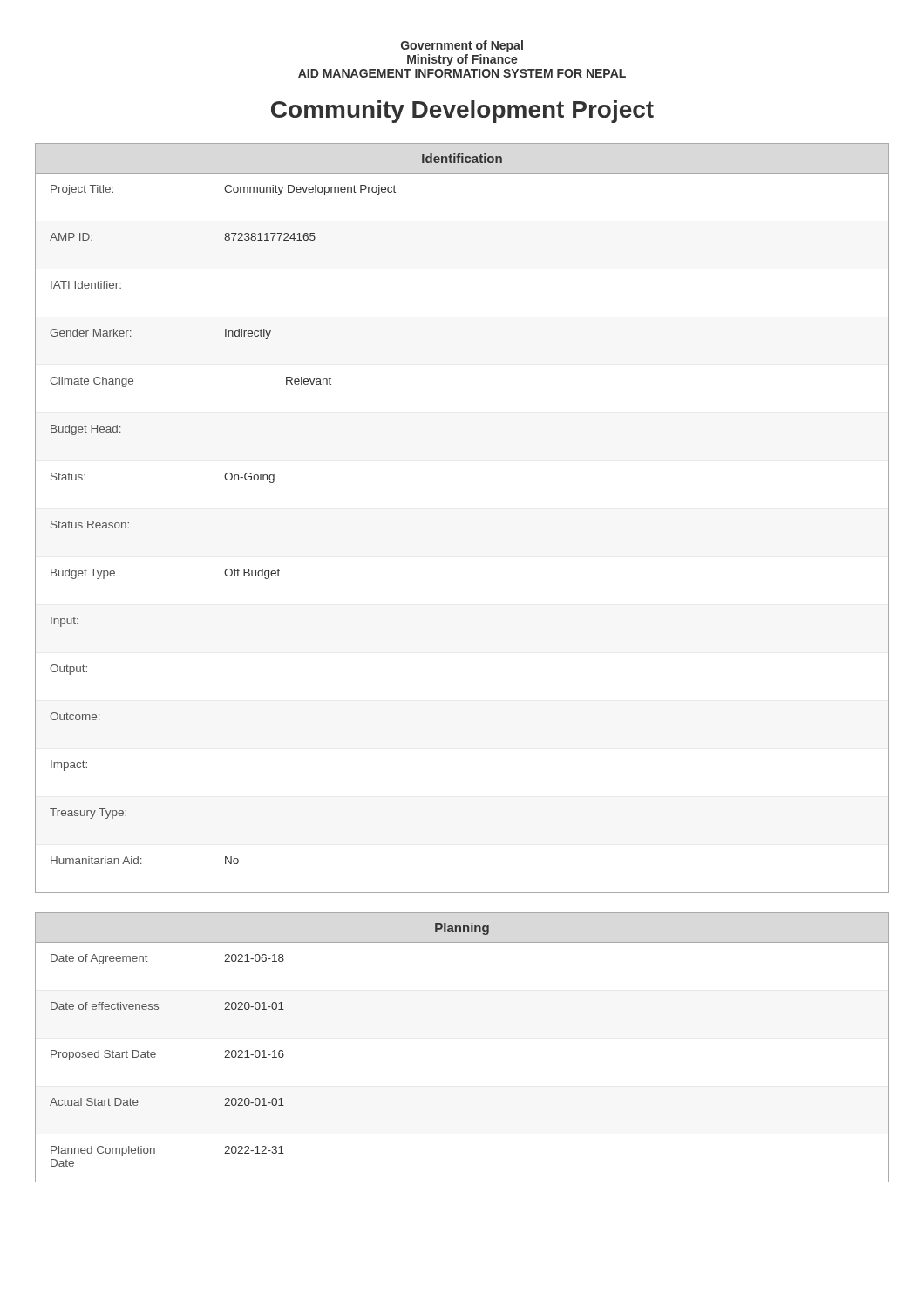Click on the title containing "Community Development Project"
The height and width of the screenshot is (1308, 924).
(462, 109)
